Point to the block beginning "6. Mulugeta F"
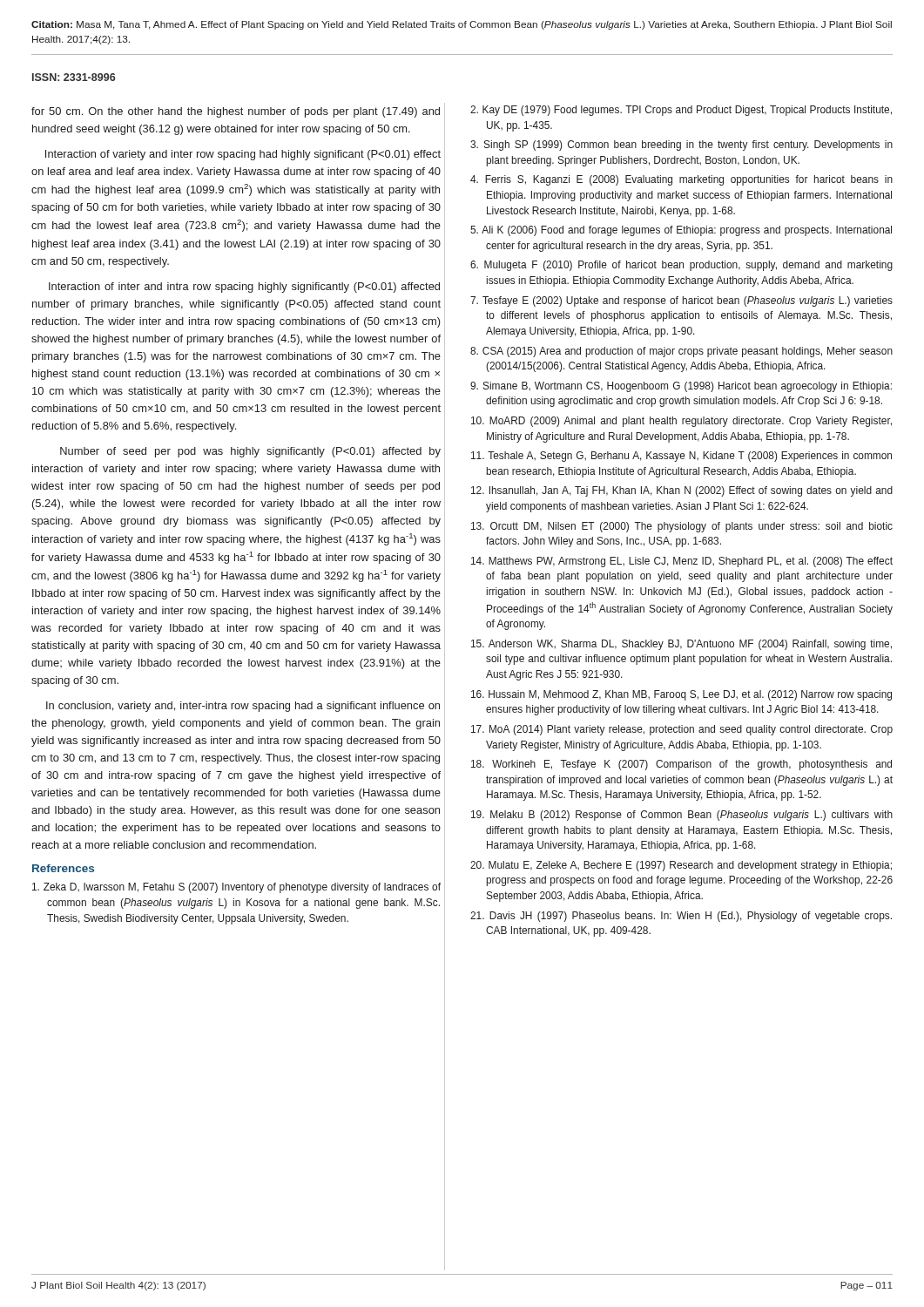 (x=681, y=273)
